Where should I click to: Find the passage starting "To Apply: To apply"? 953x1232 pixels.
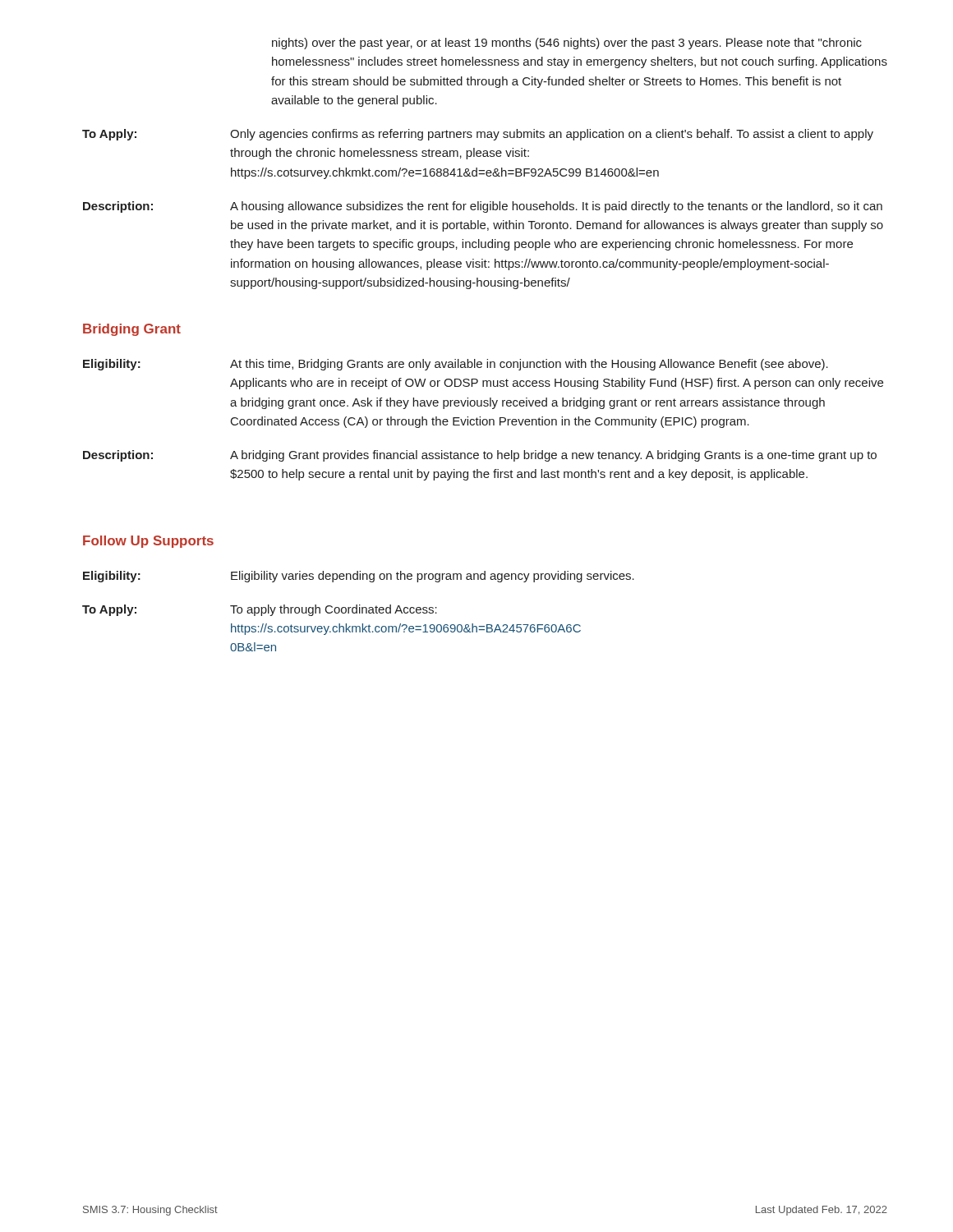(485, 628)
